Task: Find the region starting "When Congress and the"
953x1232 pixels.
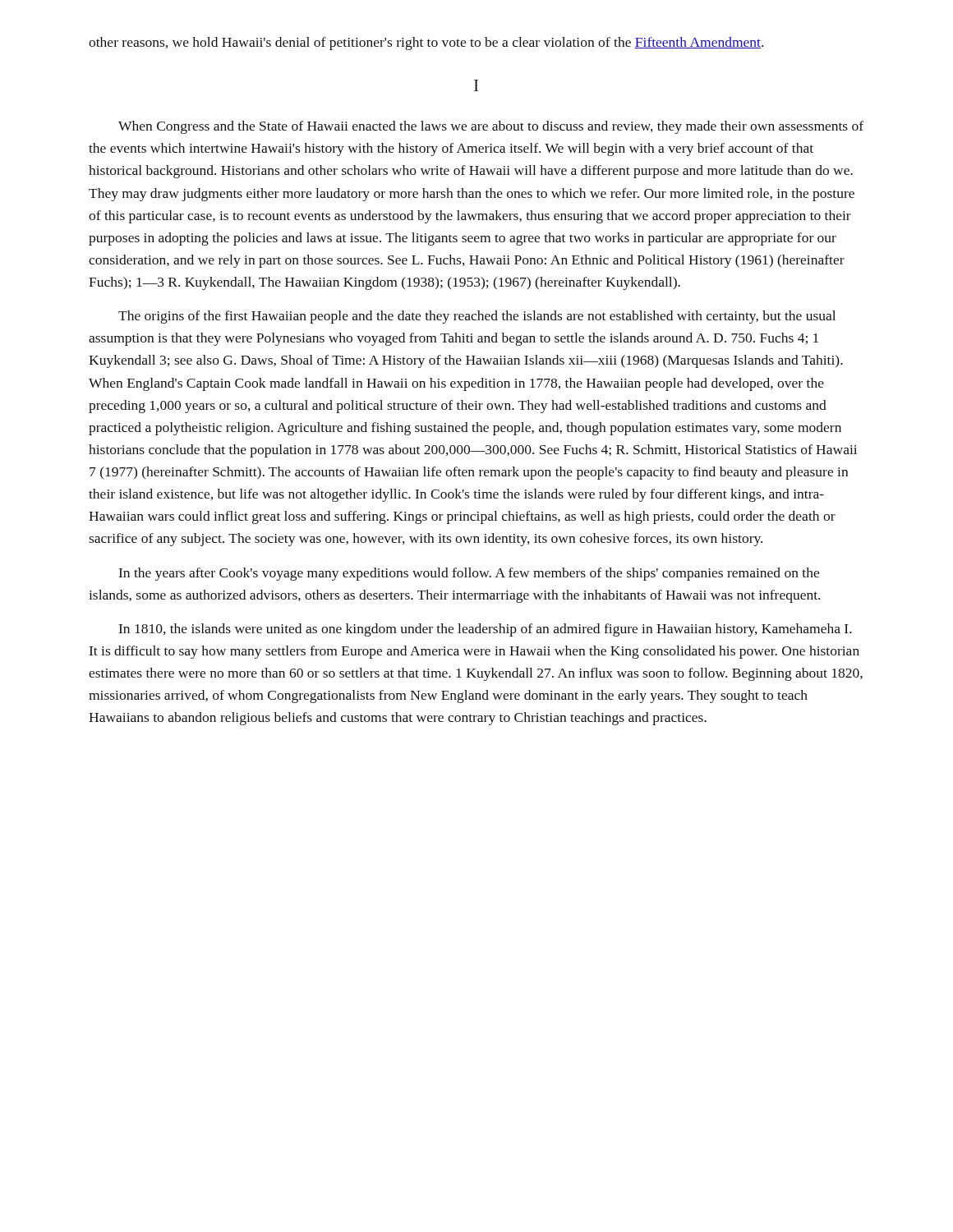Action: [x=476, y=204]
